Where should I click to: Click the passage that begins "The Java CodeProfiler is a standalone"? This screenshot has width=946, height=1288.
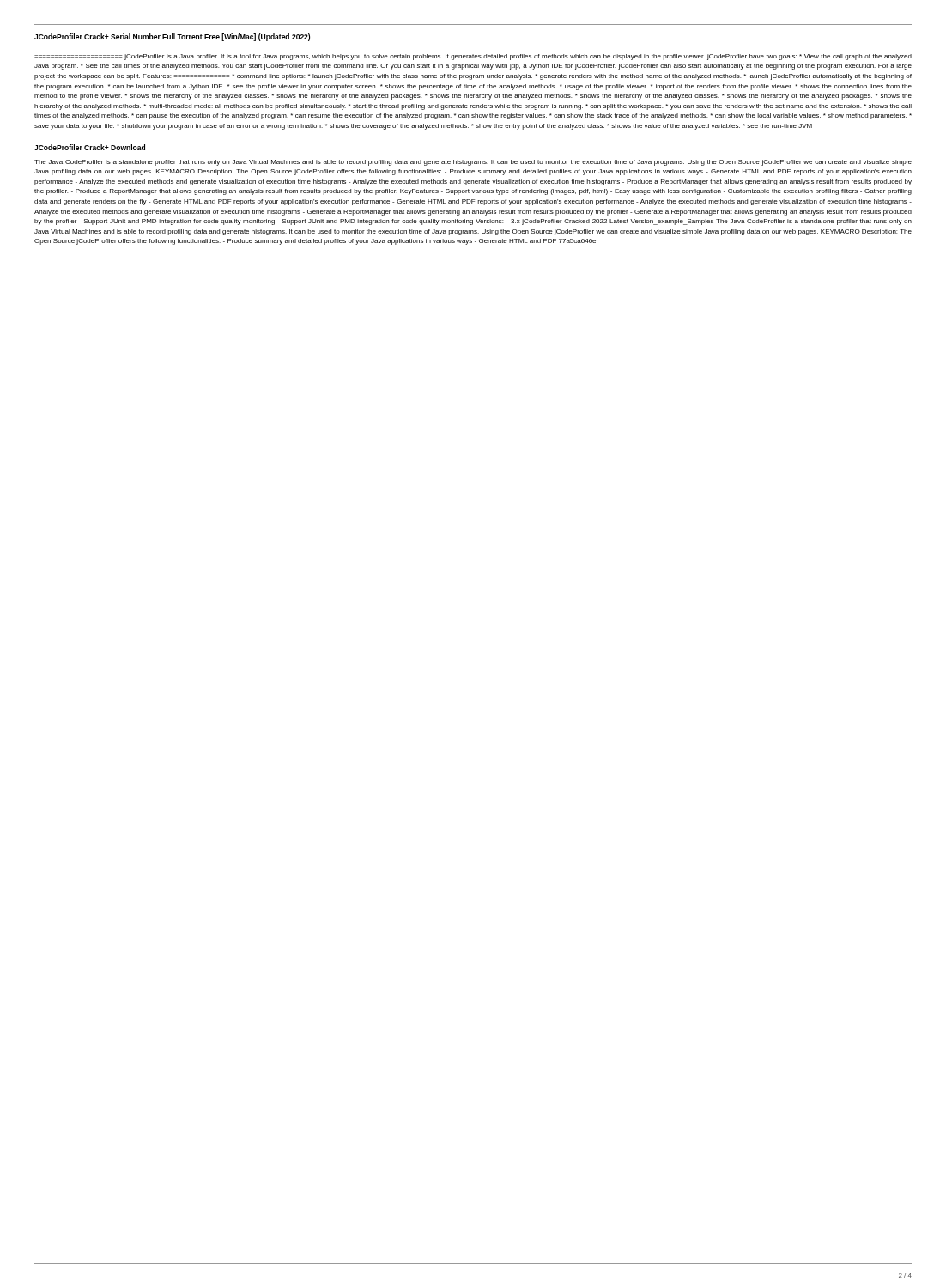pos(473,201)
